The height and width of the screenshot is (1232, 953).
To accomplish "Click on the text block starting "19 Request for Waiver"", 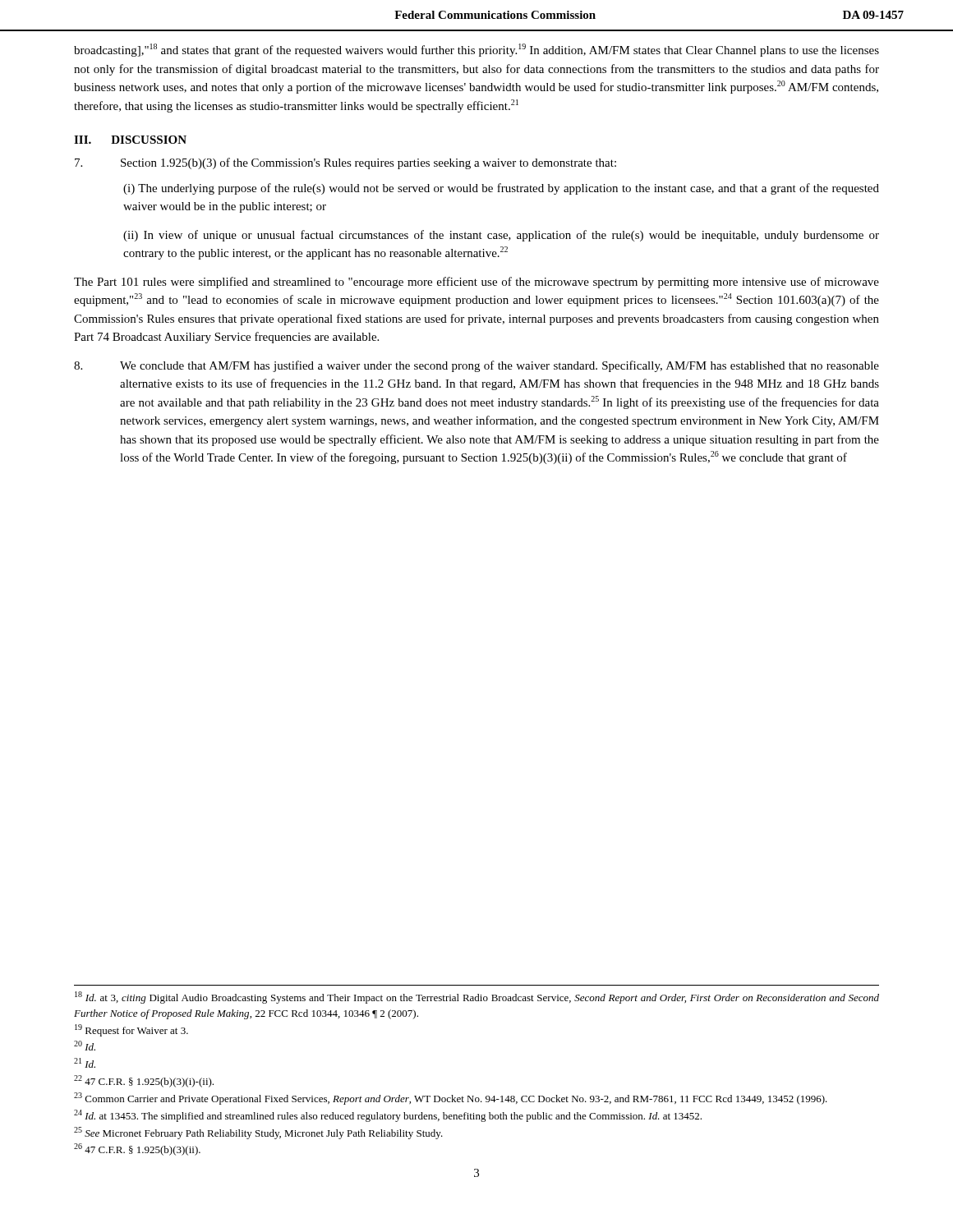I will 131,1030.
